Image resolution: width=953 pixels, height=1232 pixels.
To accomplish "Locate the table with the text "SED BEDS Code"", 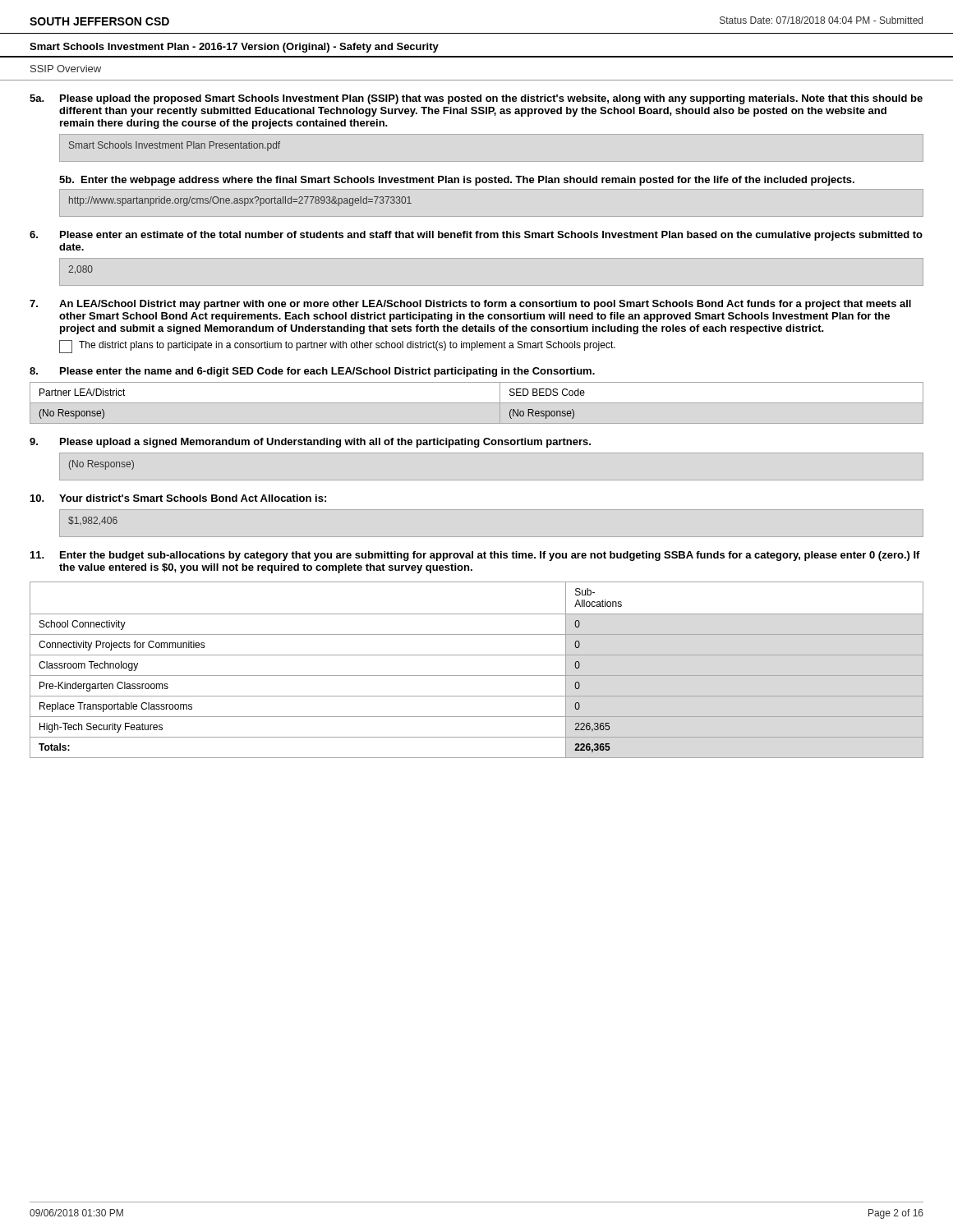I will click(x=476, y=403).
